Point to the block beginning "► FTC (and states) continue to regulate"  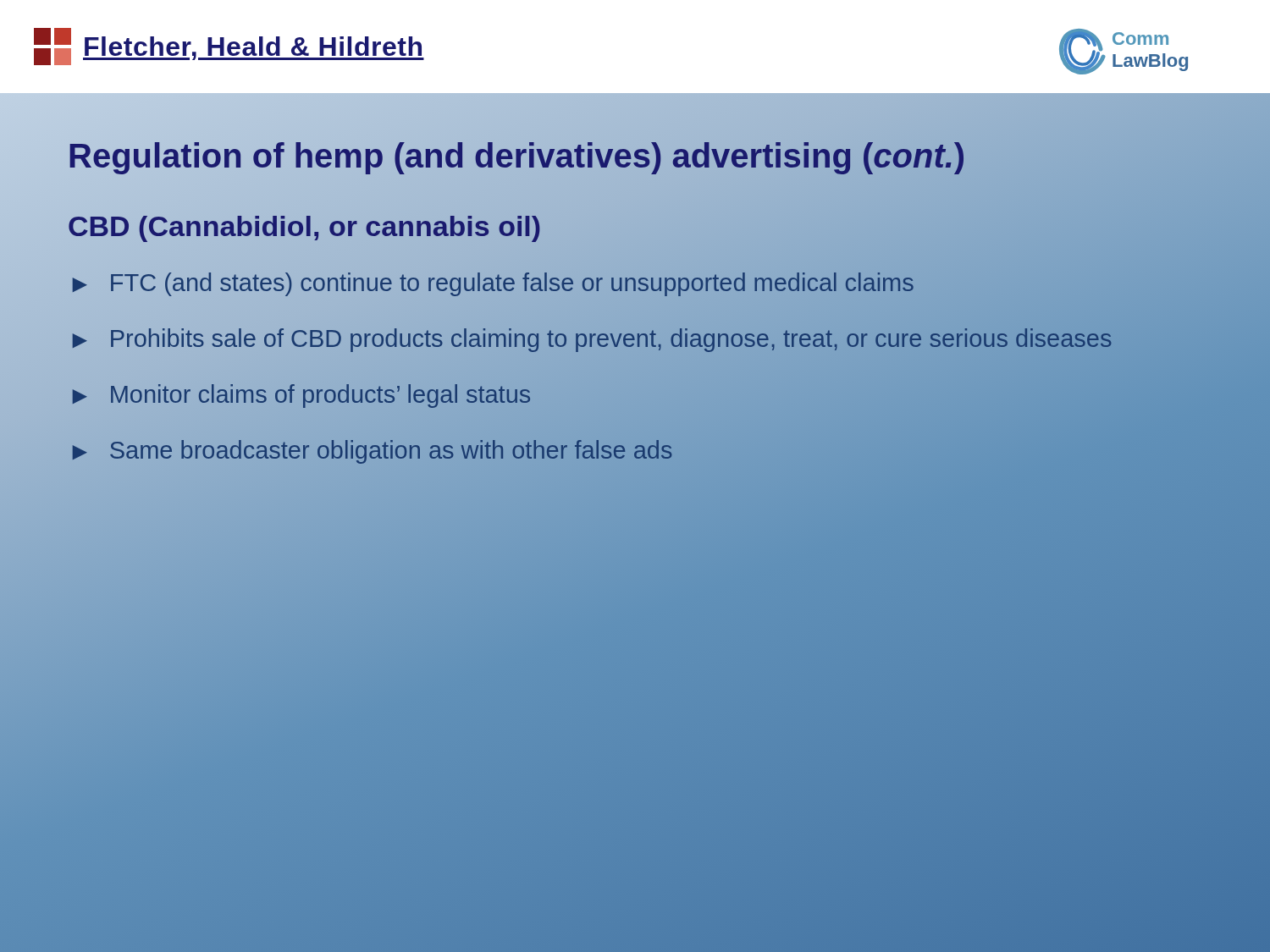[491, 284]
